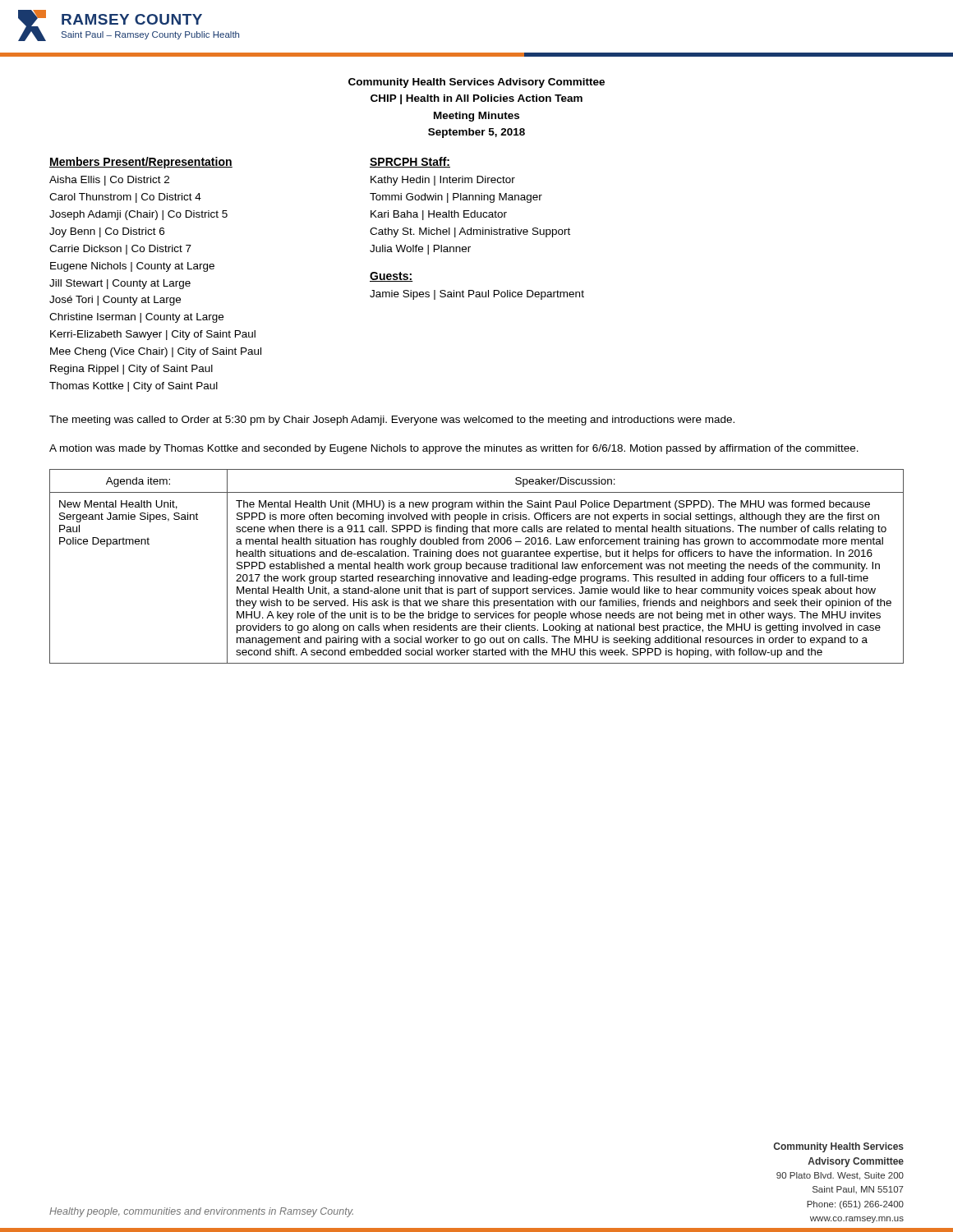Screen dimensions: 1232x953
Task: Locate the text starting "The meeting was called to Order"
Action: pos(392,419)
